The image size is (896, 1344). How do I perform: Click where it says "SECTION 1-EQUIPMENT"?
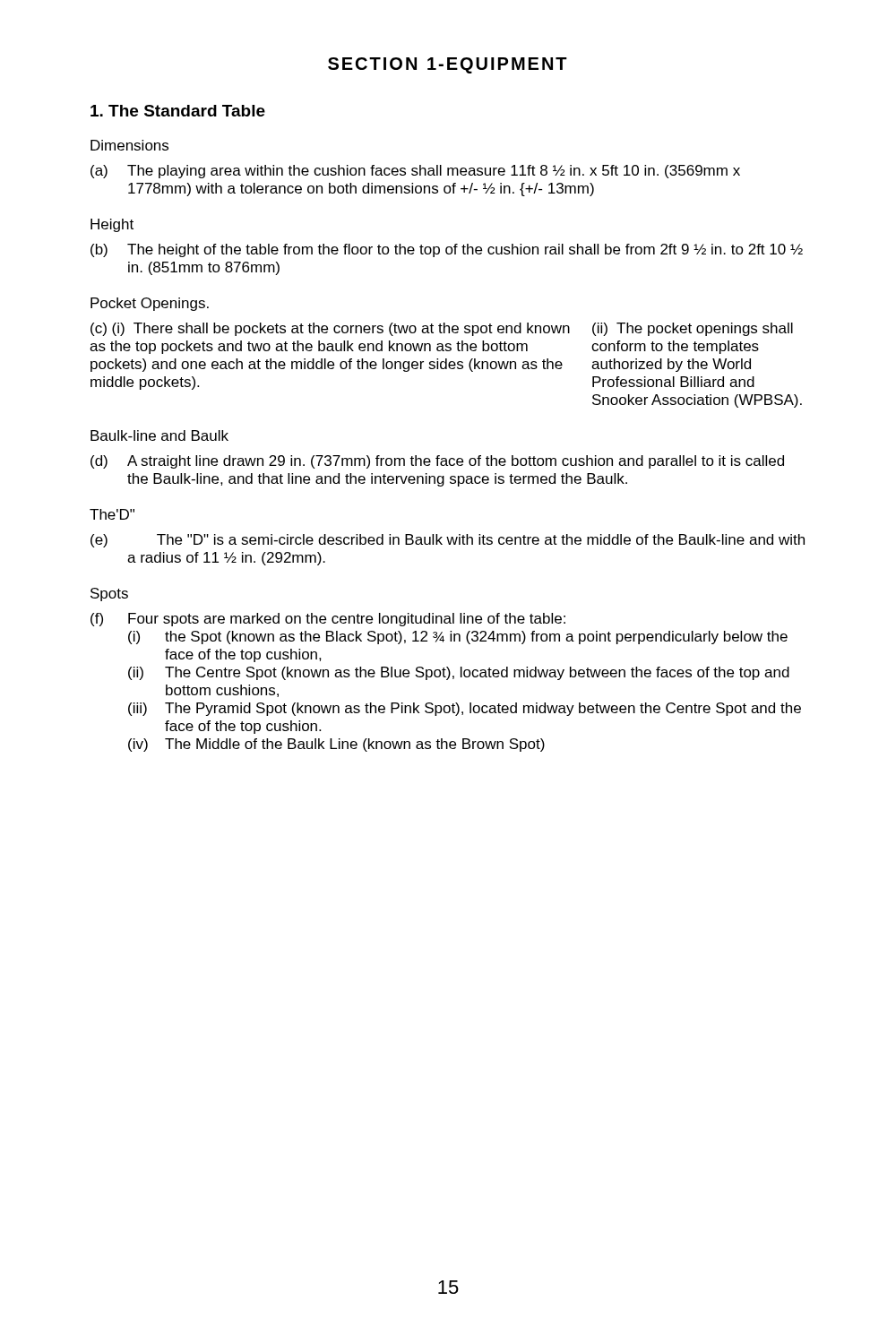click(x=448, y=64)
